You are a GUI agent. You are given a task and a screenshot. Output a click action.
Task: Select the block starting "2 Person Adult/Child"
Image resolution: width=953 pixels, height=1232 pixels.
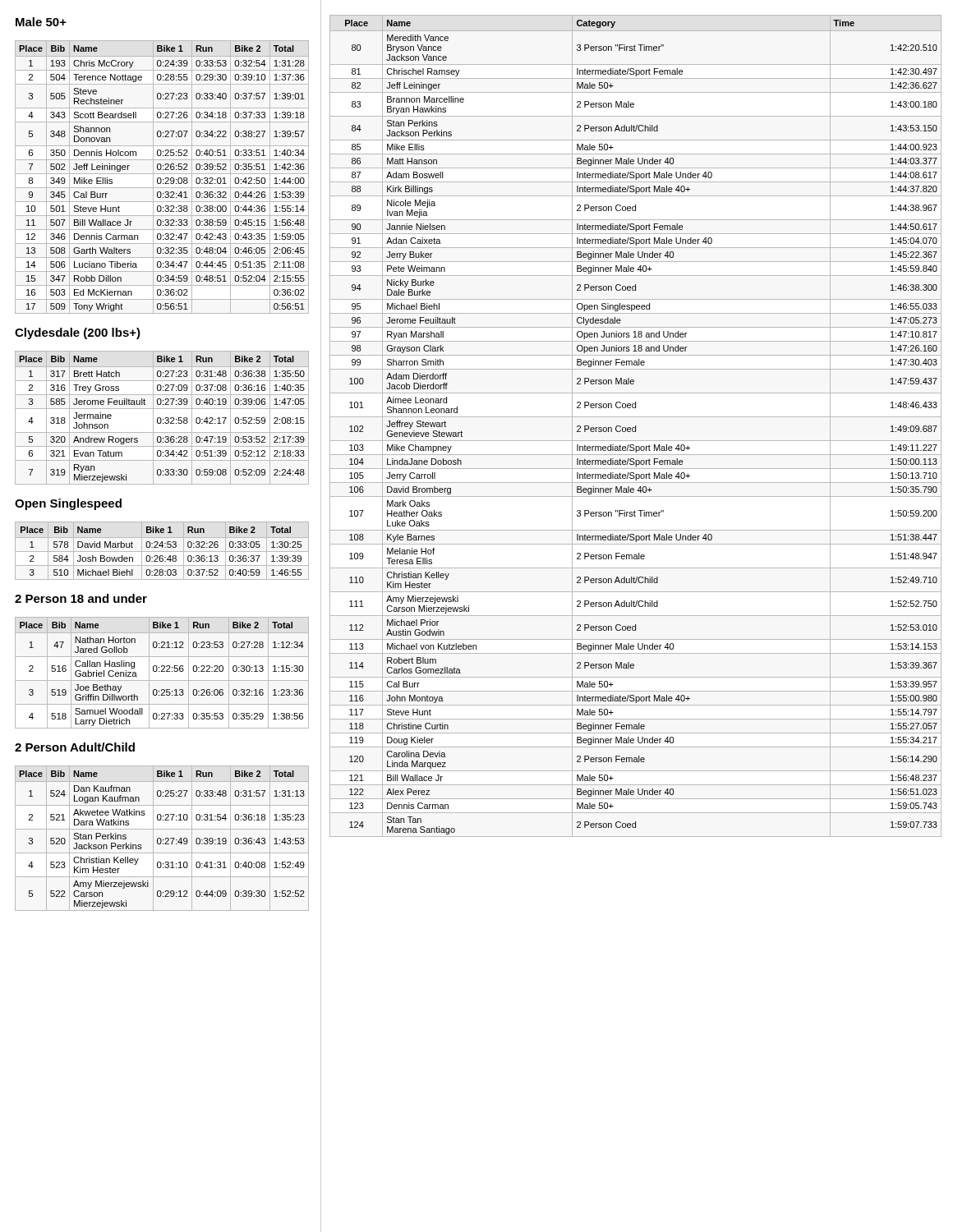[75, 747]
